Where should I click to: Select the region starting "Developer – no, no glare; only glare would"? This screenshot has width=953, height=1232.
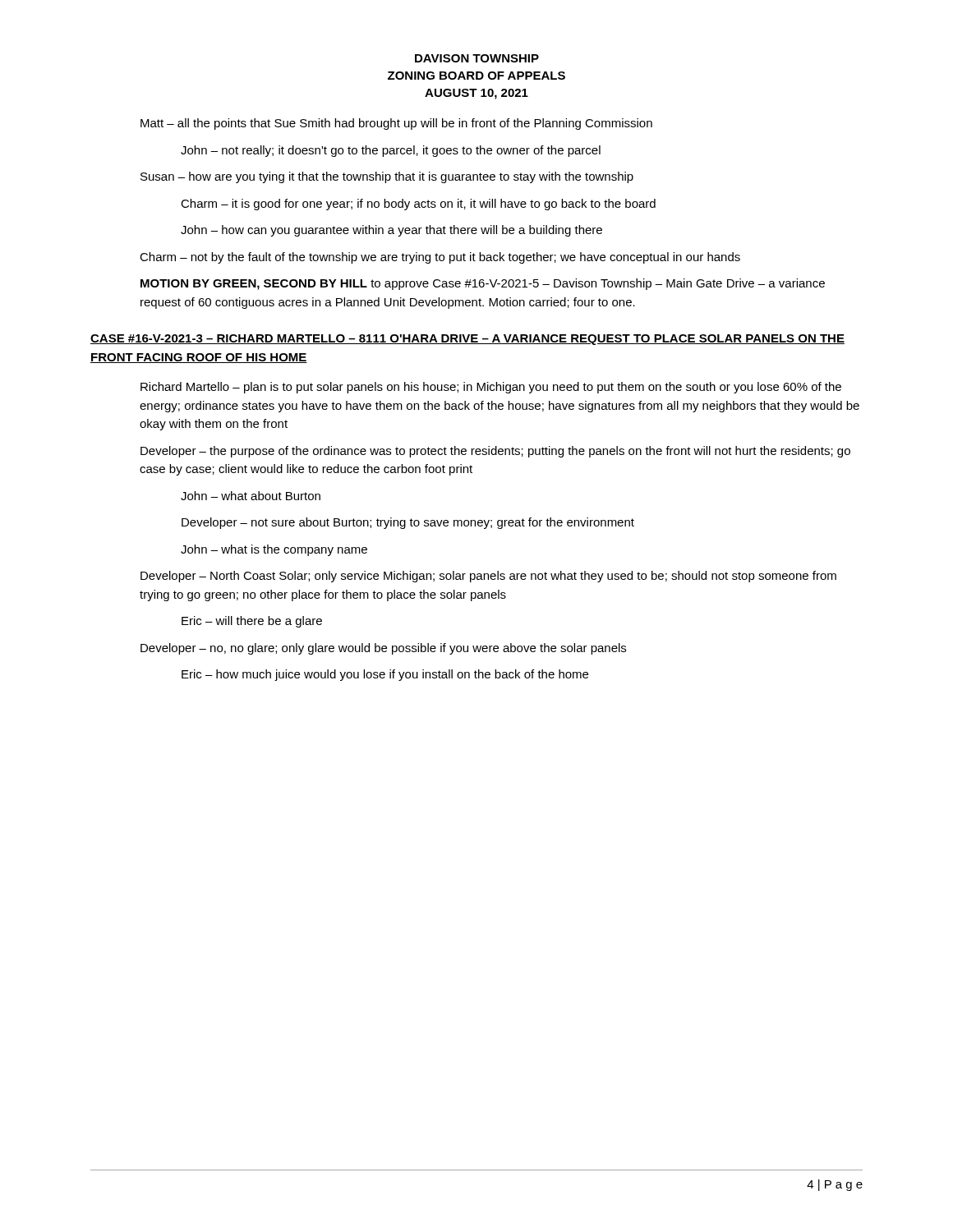pos(383,647)
